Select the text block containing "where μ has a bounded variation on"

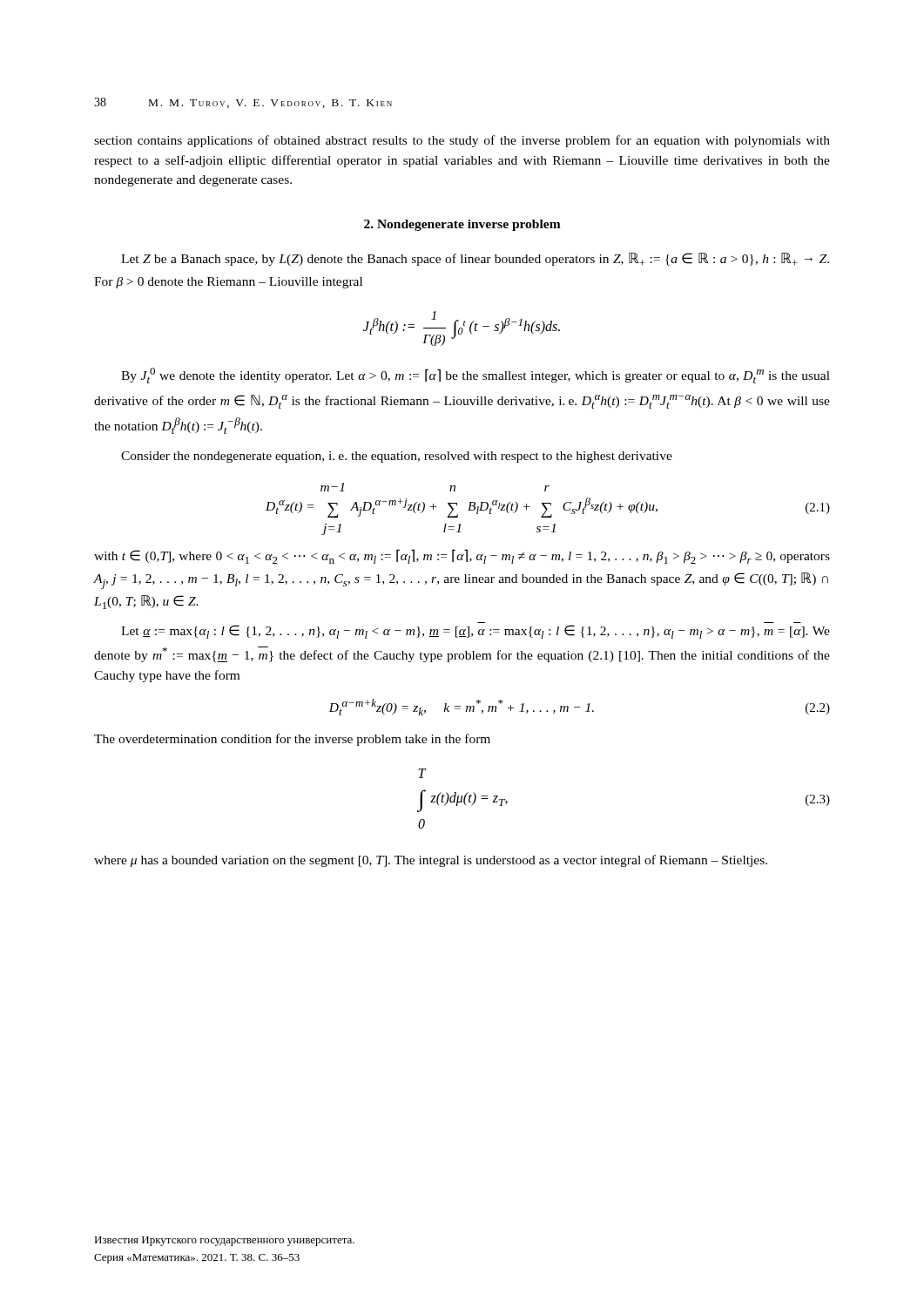coord(431,860)
